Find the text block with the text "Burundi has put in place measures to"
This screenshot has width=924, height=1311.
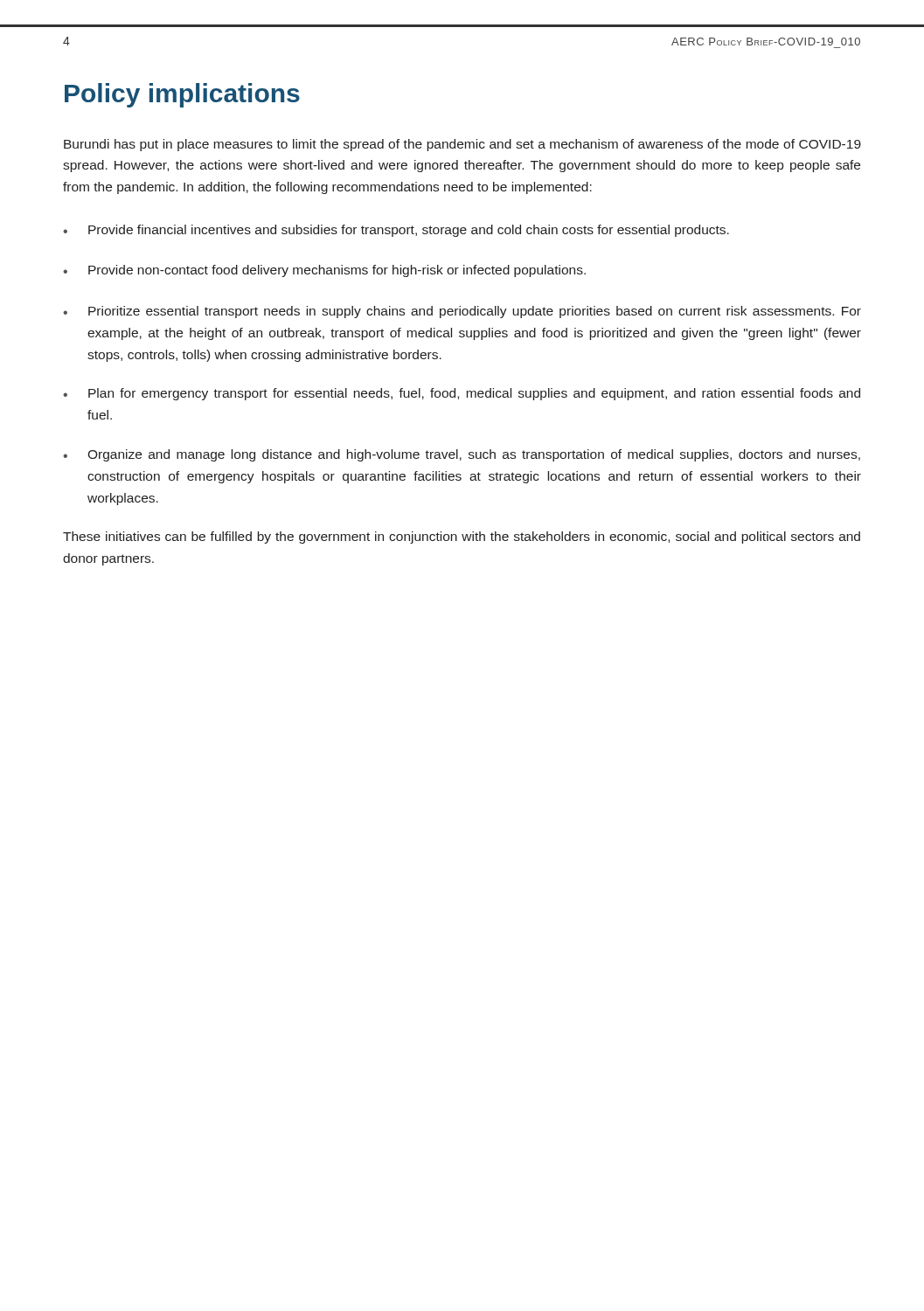[462, 166]
